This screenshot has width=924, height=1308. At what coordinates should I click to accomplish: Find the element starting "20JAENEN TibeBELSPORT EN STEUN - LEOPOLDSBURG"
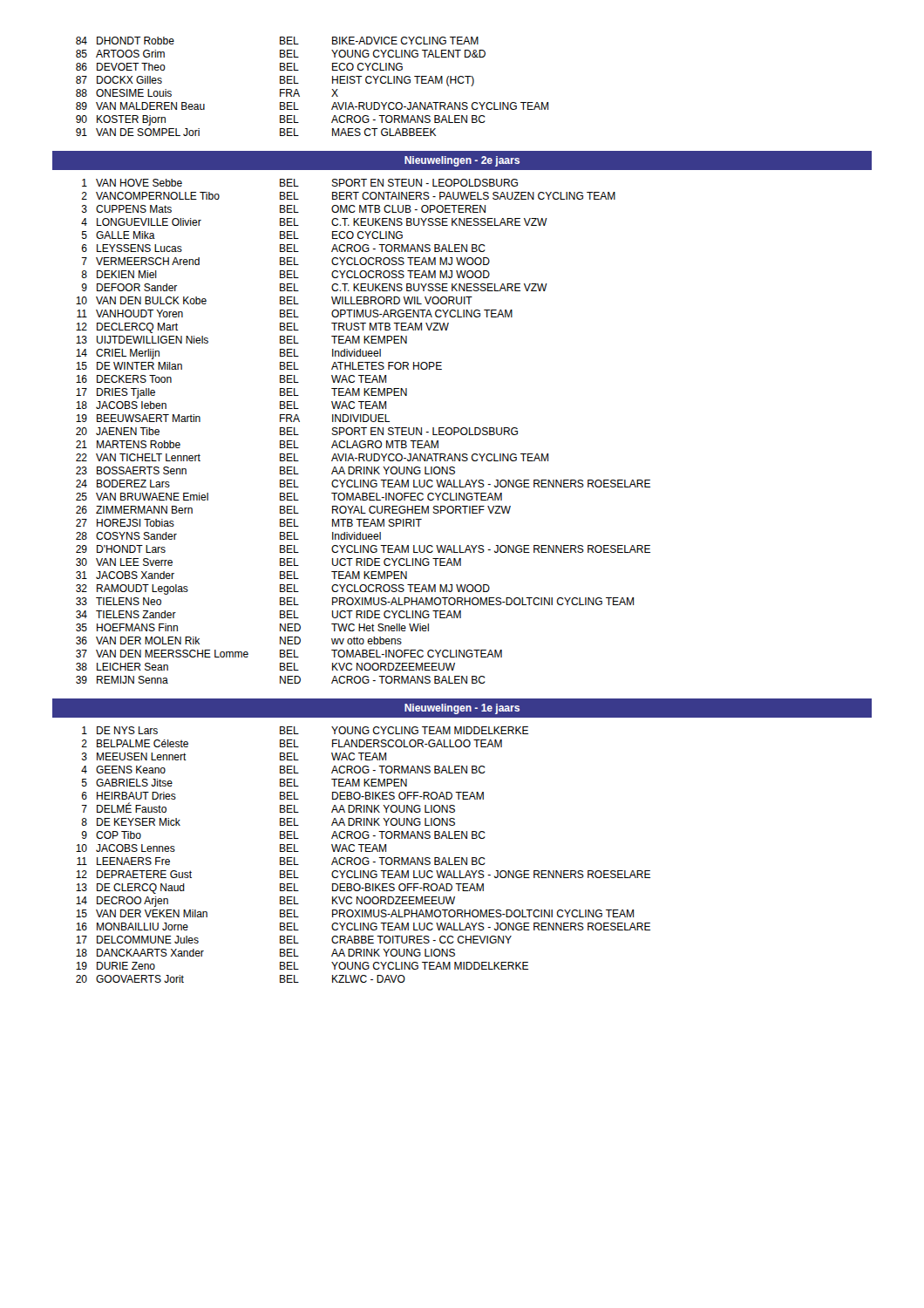[x=462, y=432]
